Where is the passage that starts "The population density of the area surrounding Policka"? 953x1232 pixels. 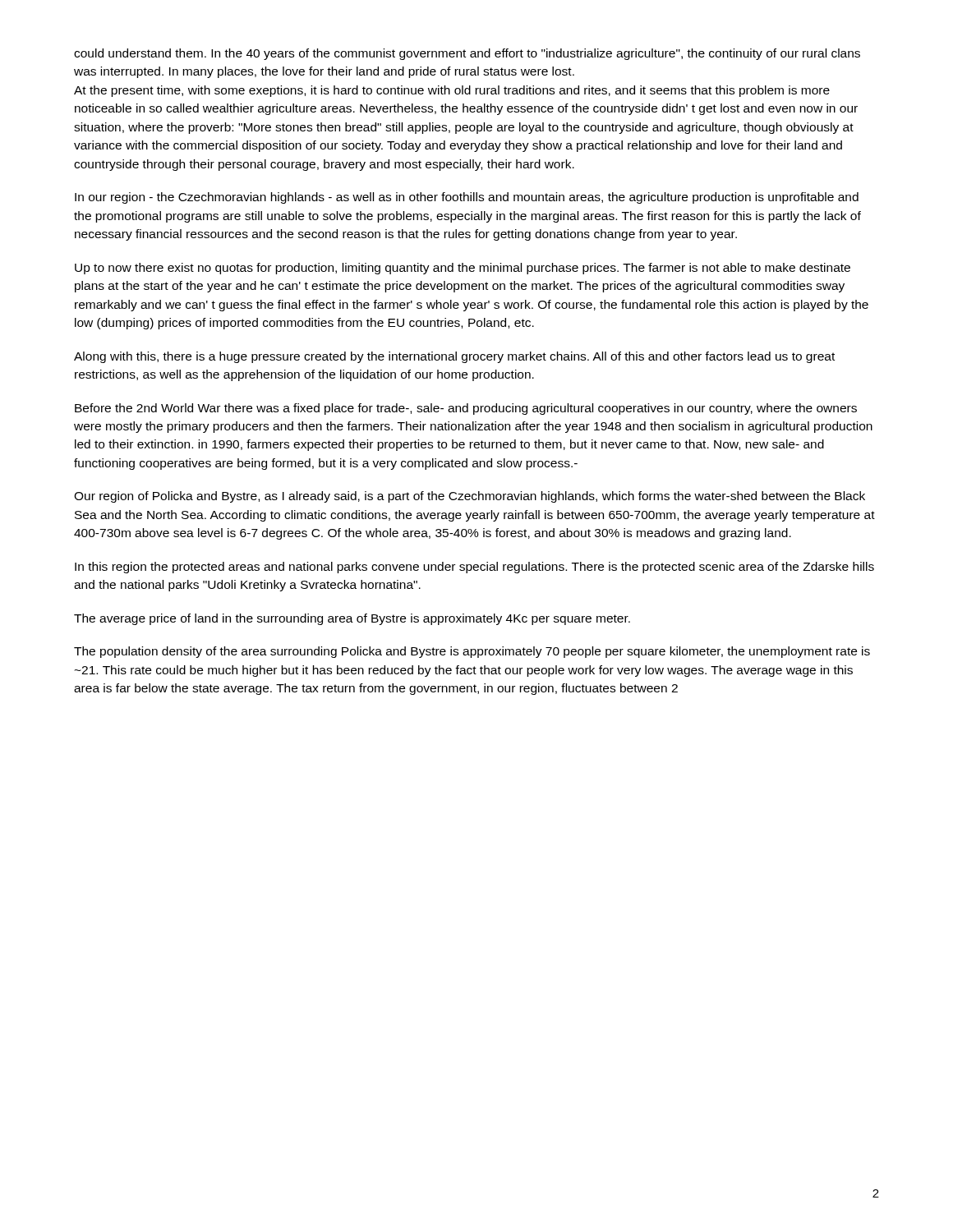[x=472, y=670]
